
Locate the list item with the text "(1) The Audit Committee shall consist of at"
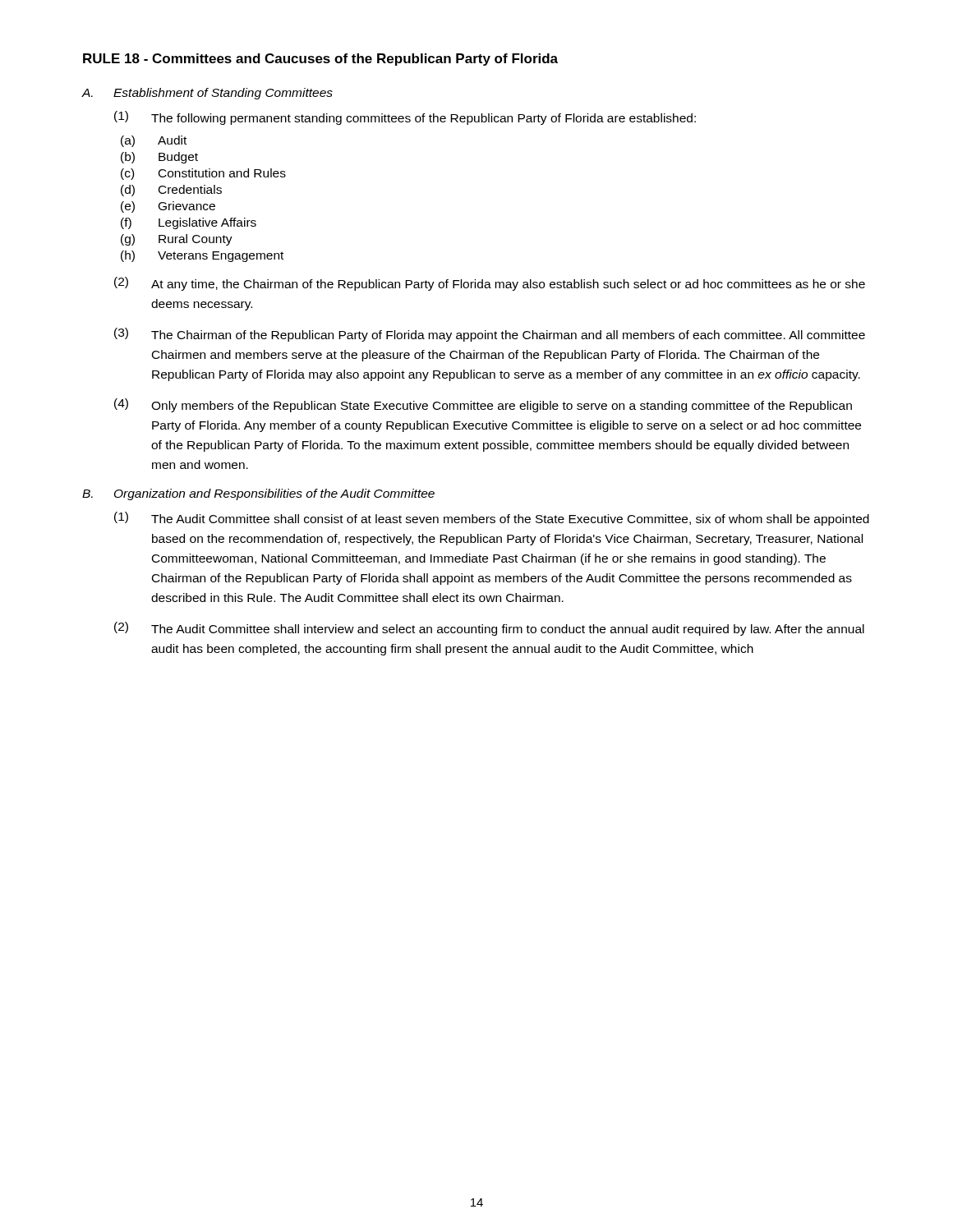(x=492, y=559)
